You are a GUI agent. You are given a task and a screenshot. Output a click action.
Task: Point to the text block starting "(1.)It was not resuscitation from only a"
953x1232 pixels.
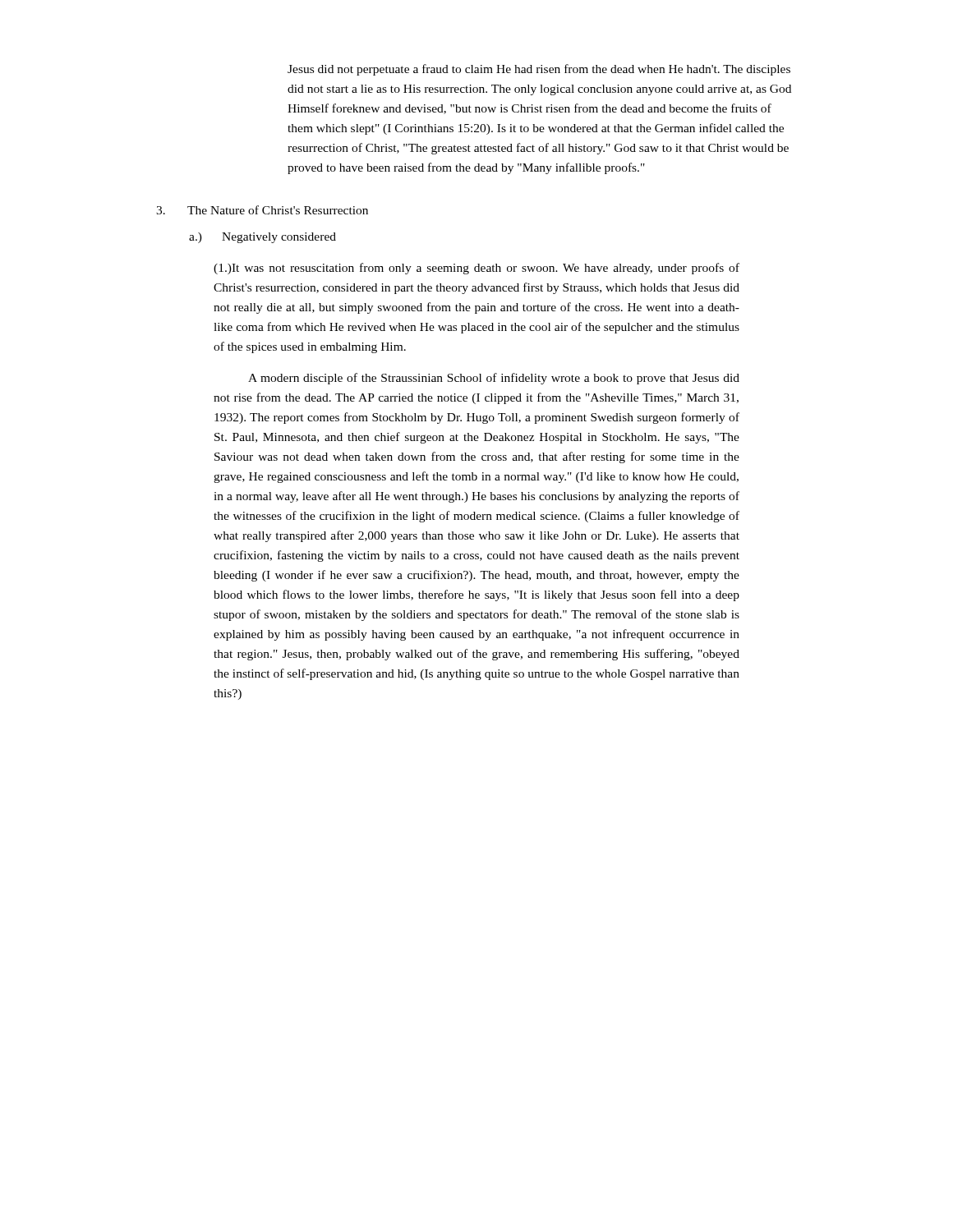click(476, 307)
